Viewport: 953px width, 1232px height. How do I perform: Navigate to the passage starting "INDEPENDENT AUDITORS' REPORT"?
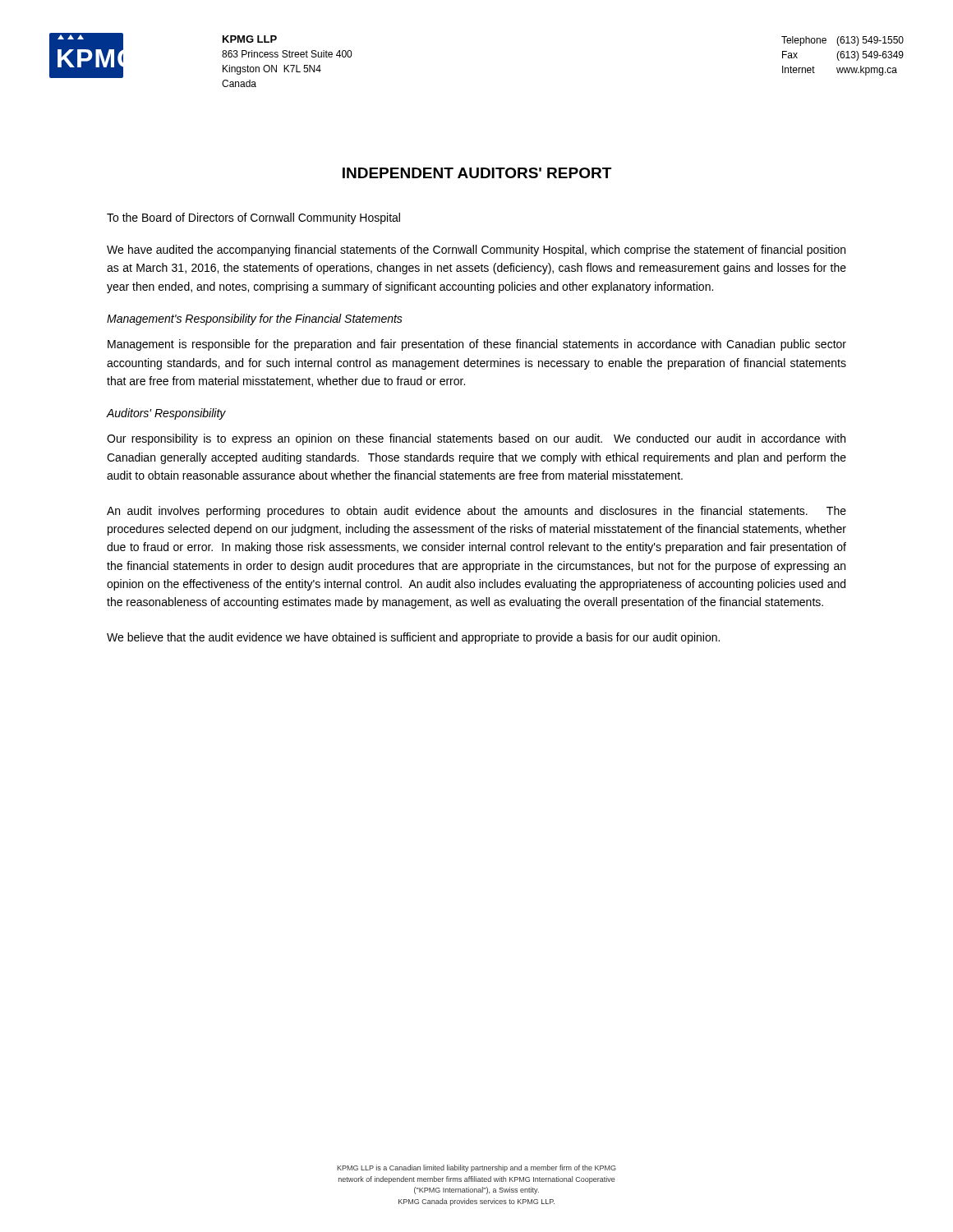pyautogui.click(x=476, y=173)
